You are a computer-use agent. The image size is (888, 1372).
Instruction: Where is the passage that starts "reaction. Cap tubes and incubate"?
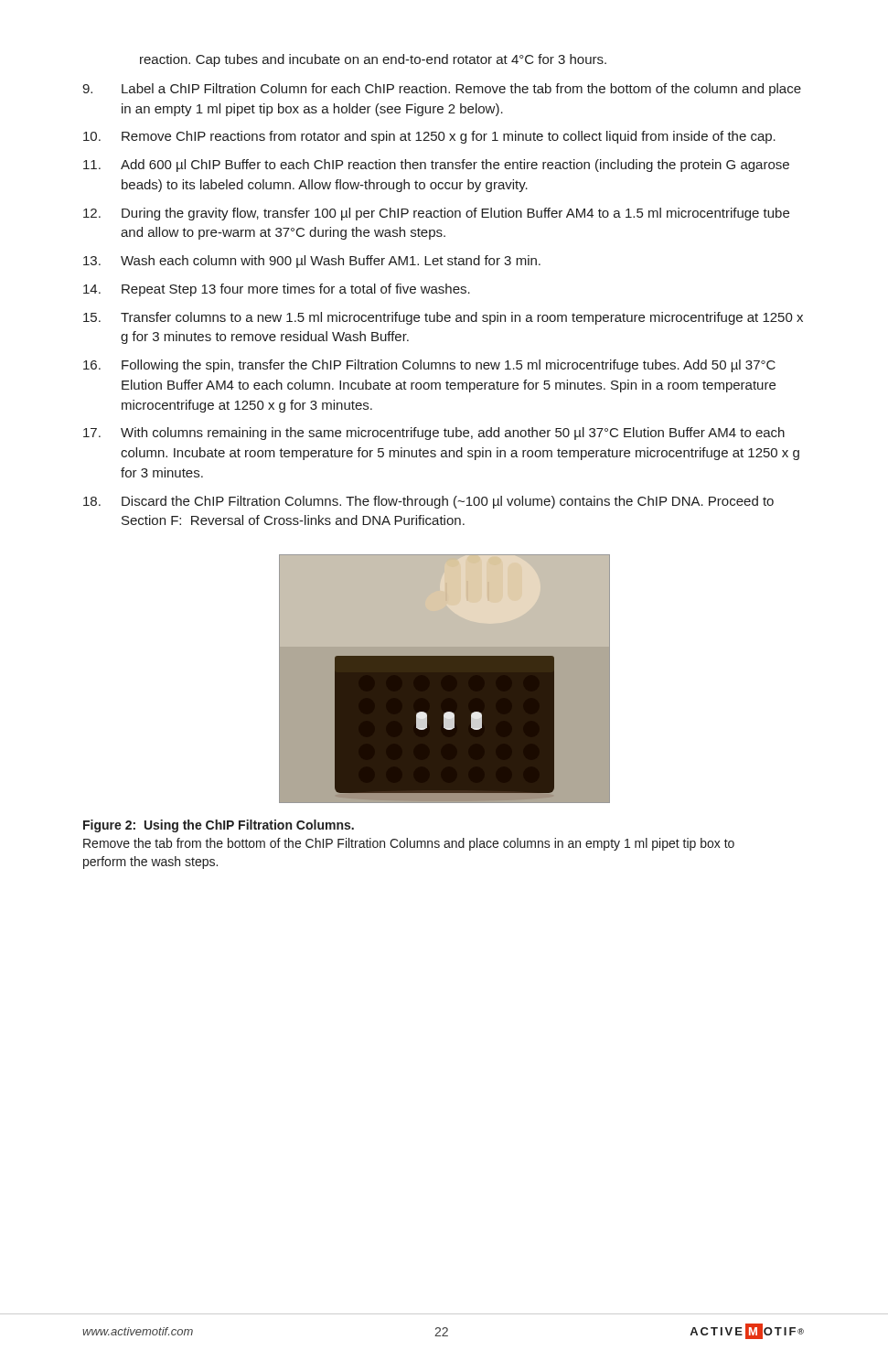[373, 59]
